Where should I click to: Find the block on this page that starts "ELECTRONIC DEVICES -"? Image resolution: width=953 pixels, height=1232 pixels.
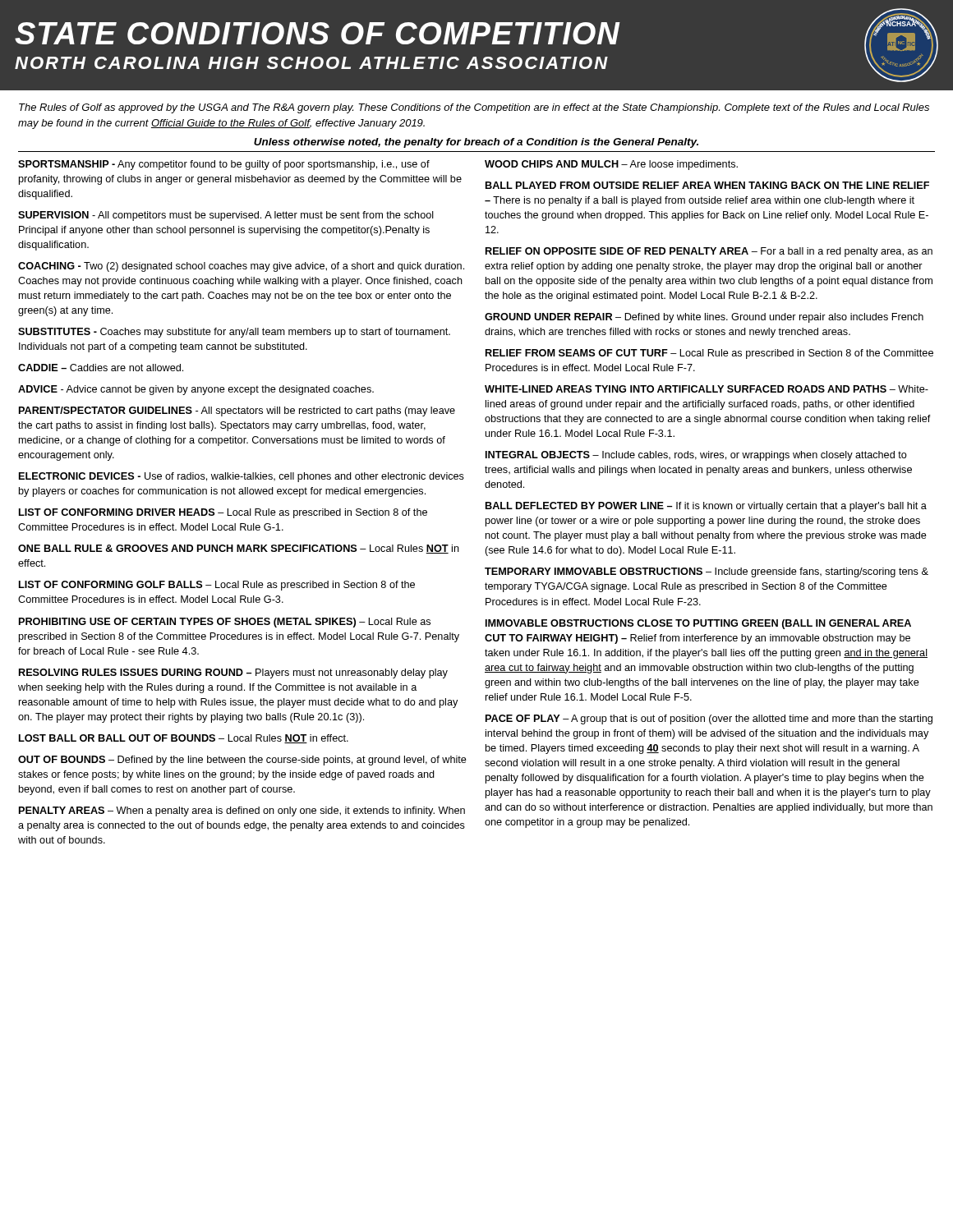point(241,484)
